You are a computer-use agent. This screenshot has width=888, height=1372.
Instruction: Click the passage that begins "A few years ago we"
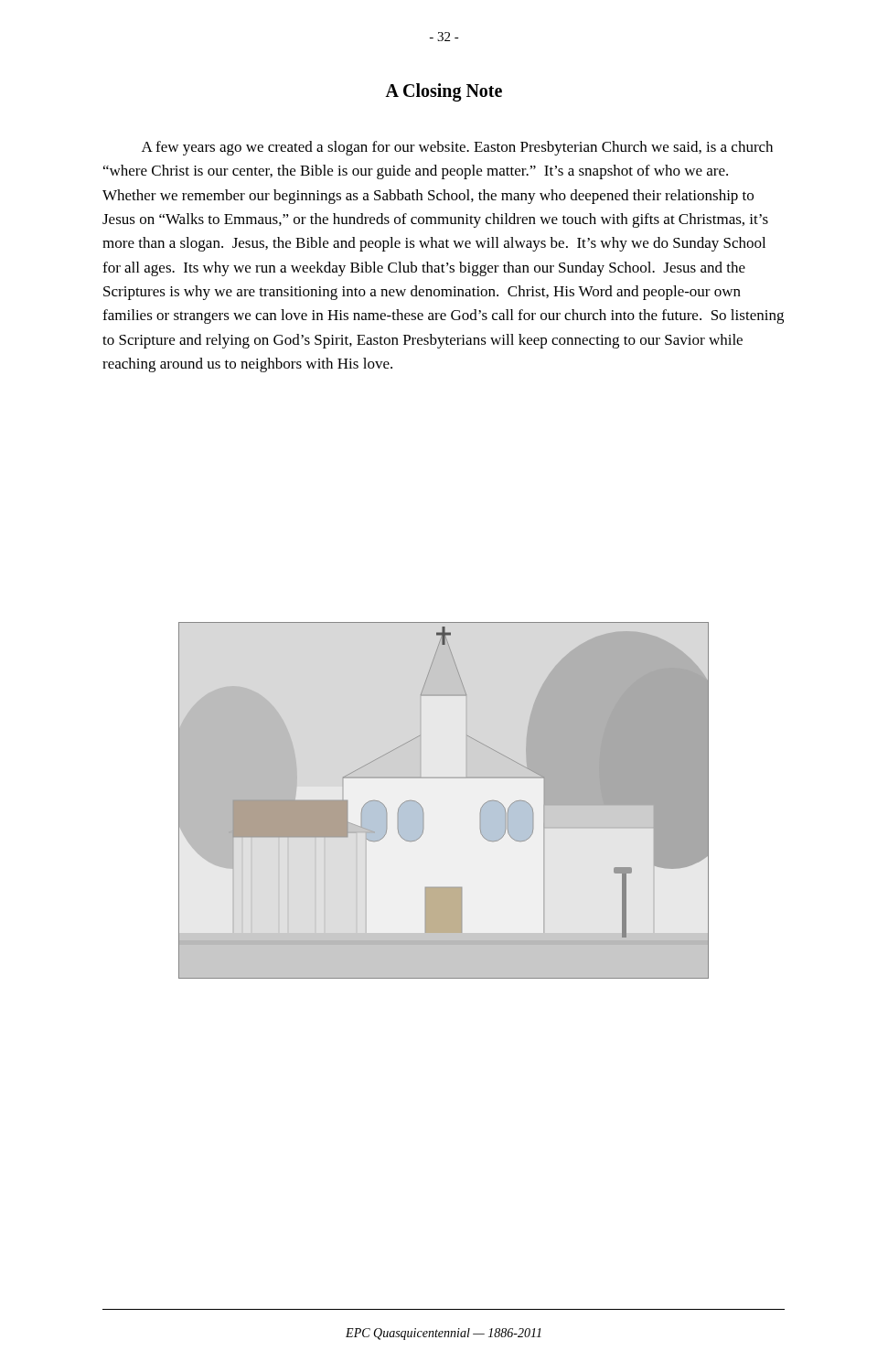coord(444,256)
